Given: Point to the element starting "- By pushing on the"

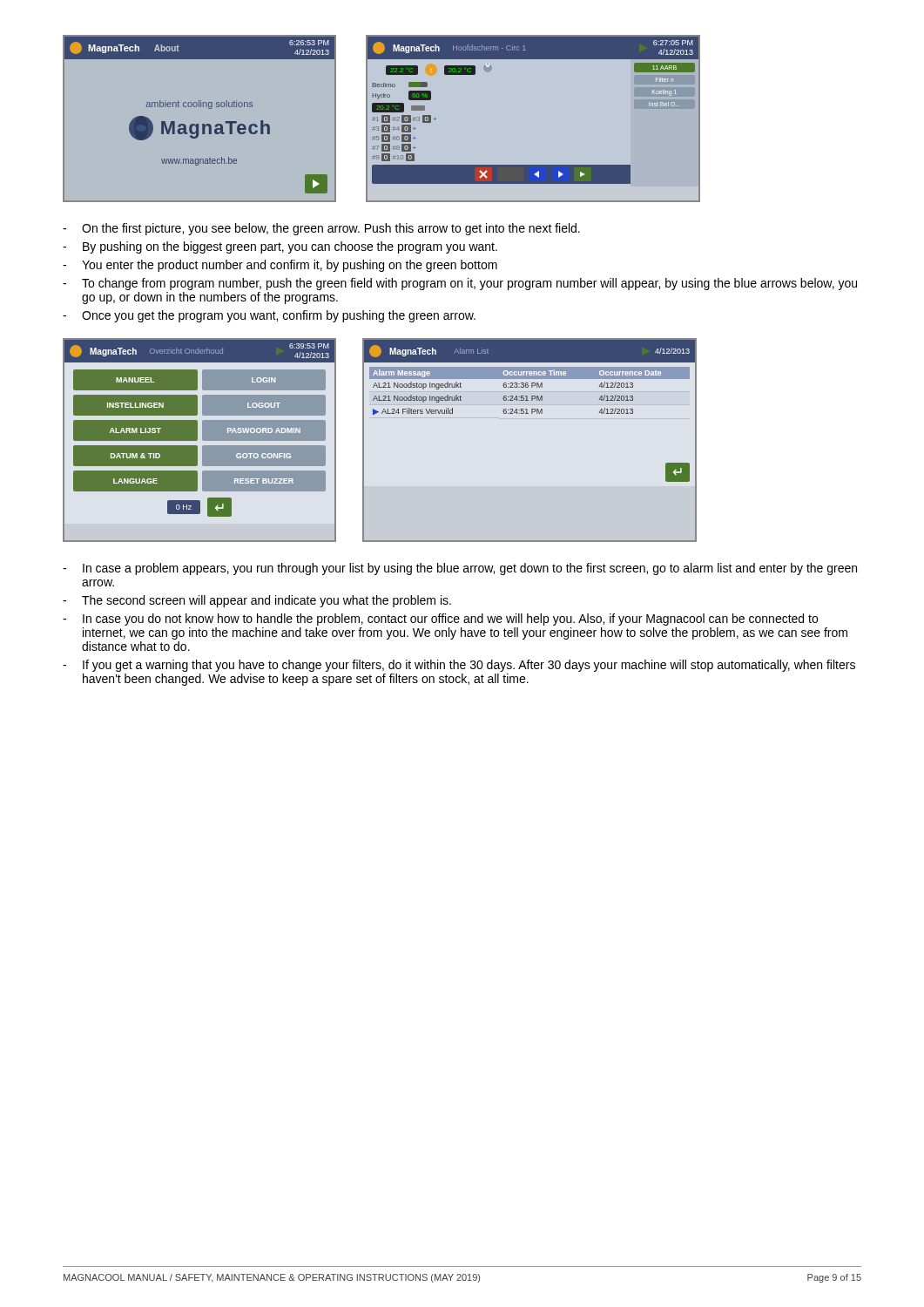Looking at the screenshot, I should [x=280, y=247].
